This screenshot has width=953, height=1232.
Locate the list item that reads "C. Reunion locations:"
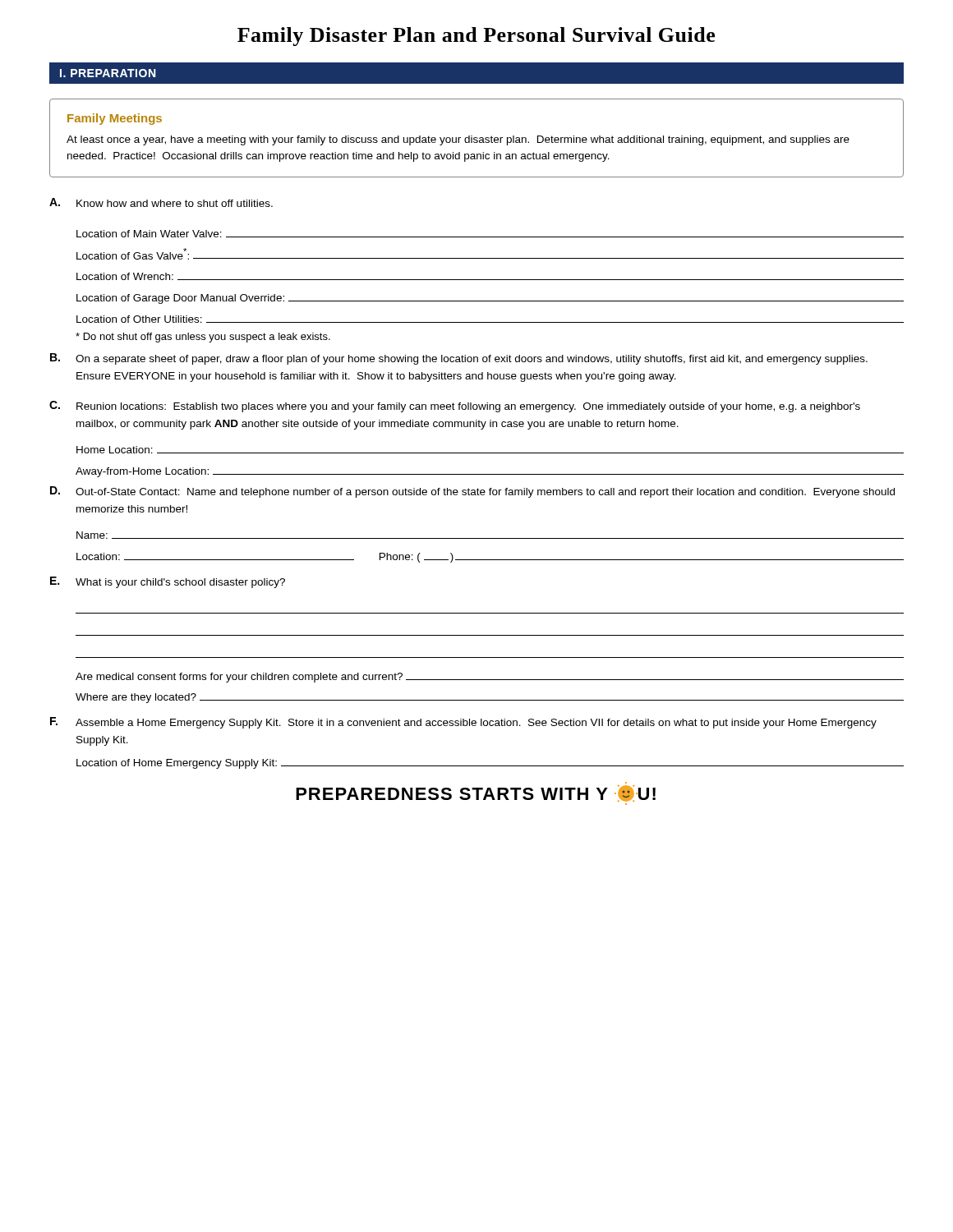click(x=476, y=416)
